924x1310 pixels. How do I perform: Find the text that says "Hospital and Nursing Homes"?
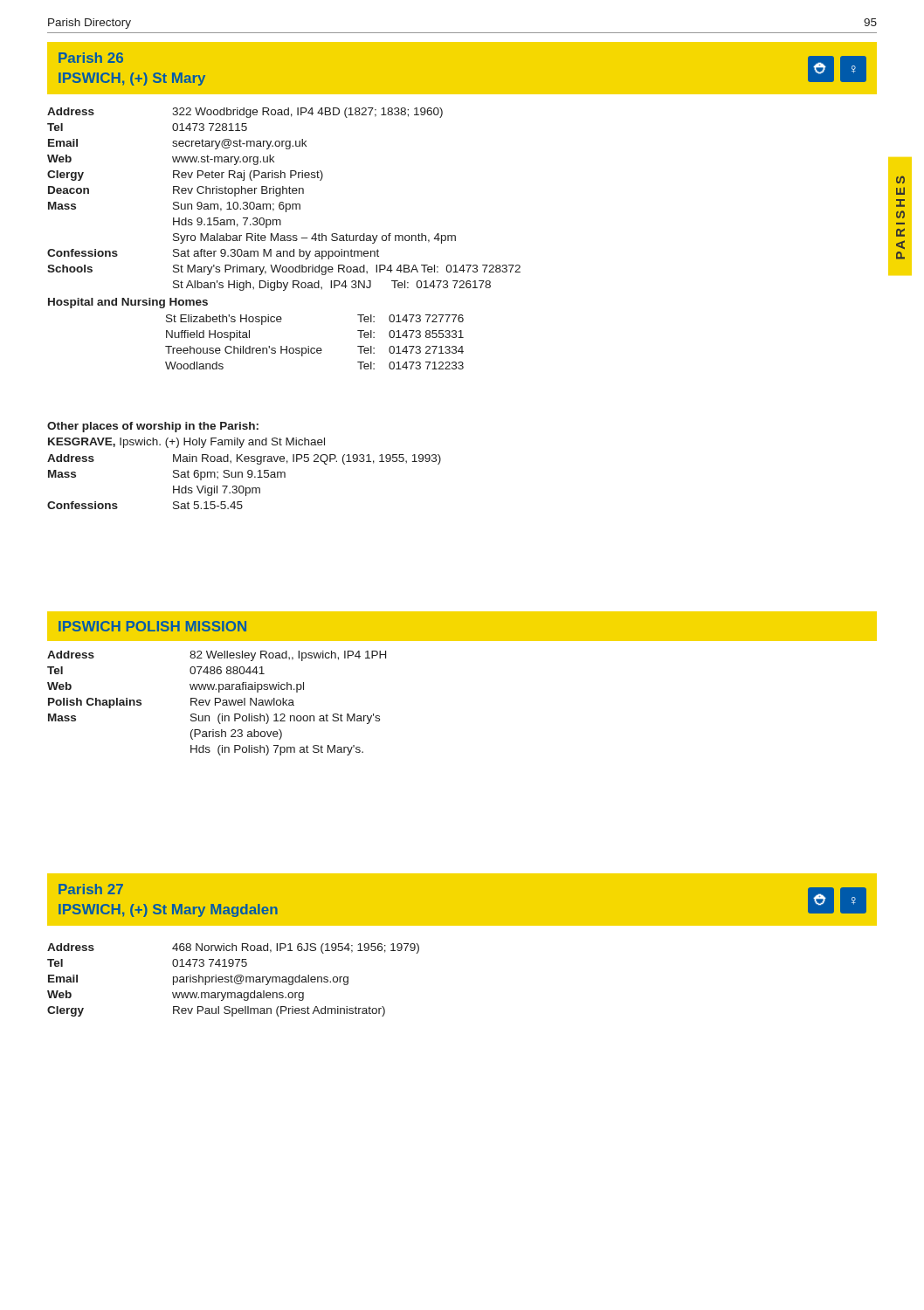coord(128,302)
